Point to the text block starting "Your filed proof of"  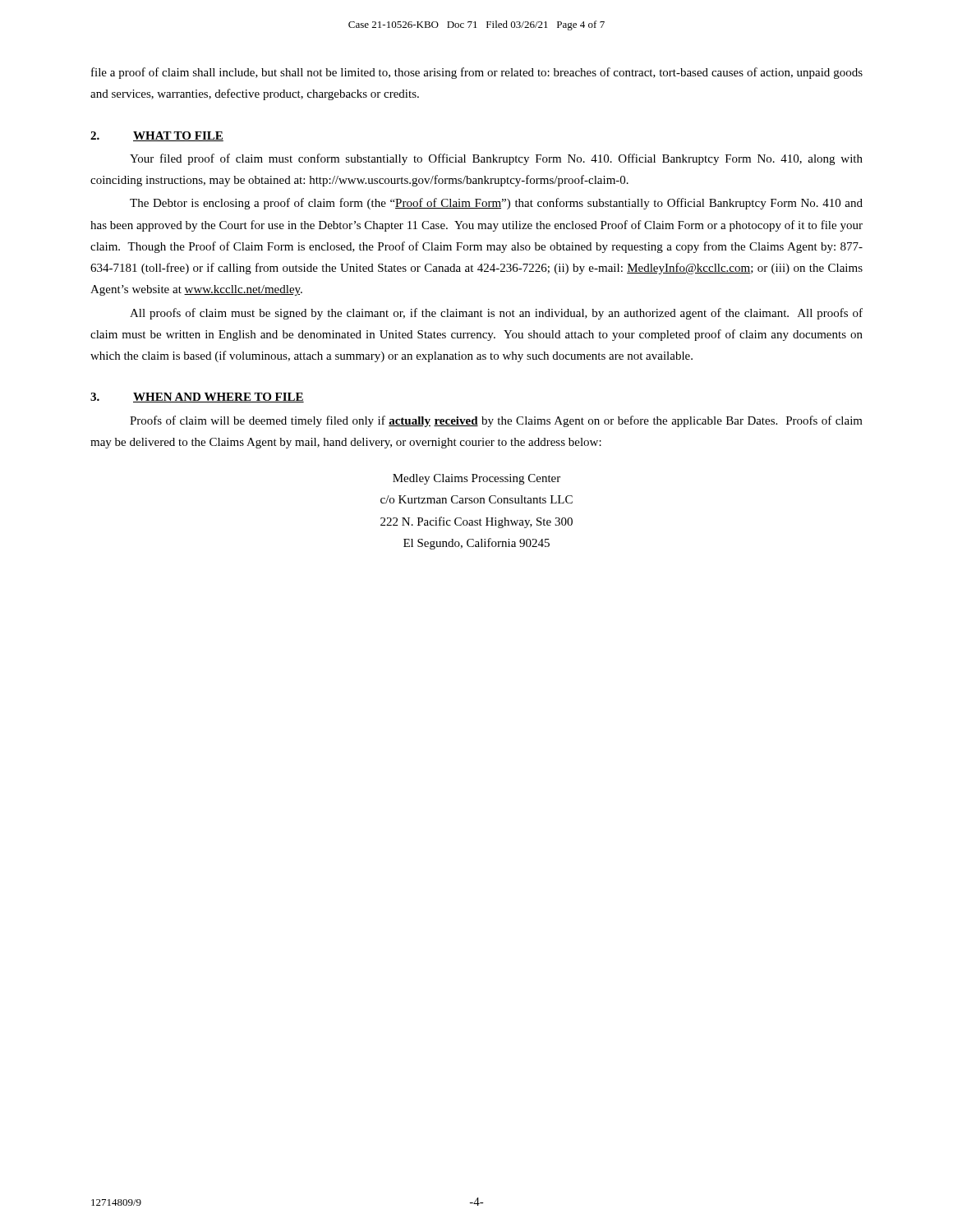point(476,169)
